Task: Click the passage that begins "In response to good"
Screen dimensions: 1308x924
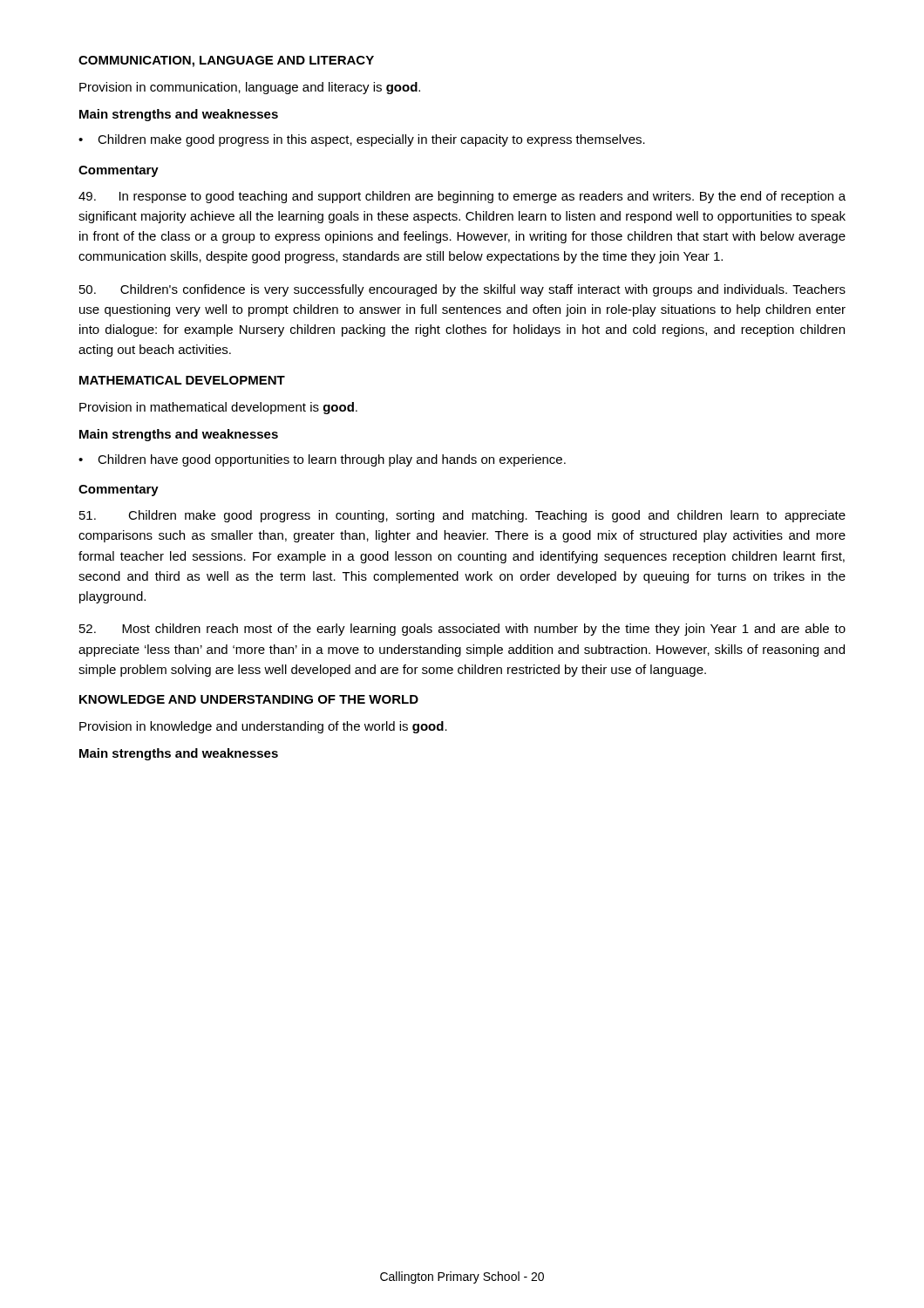Action: coord(462,224)
